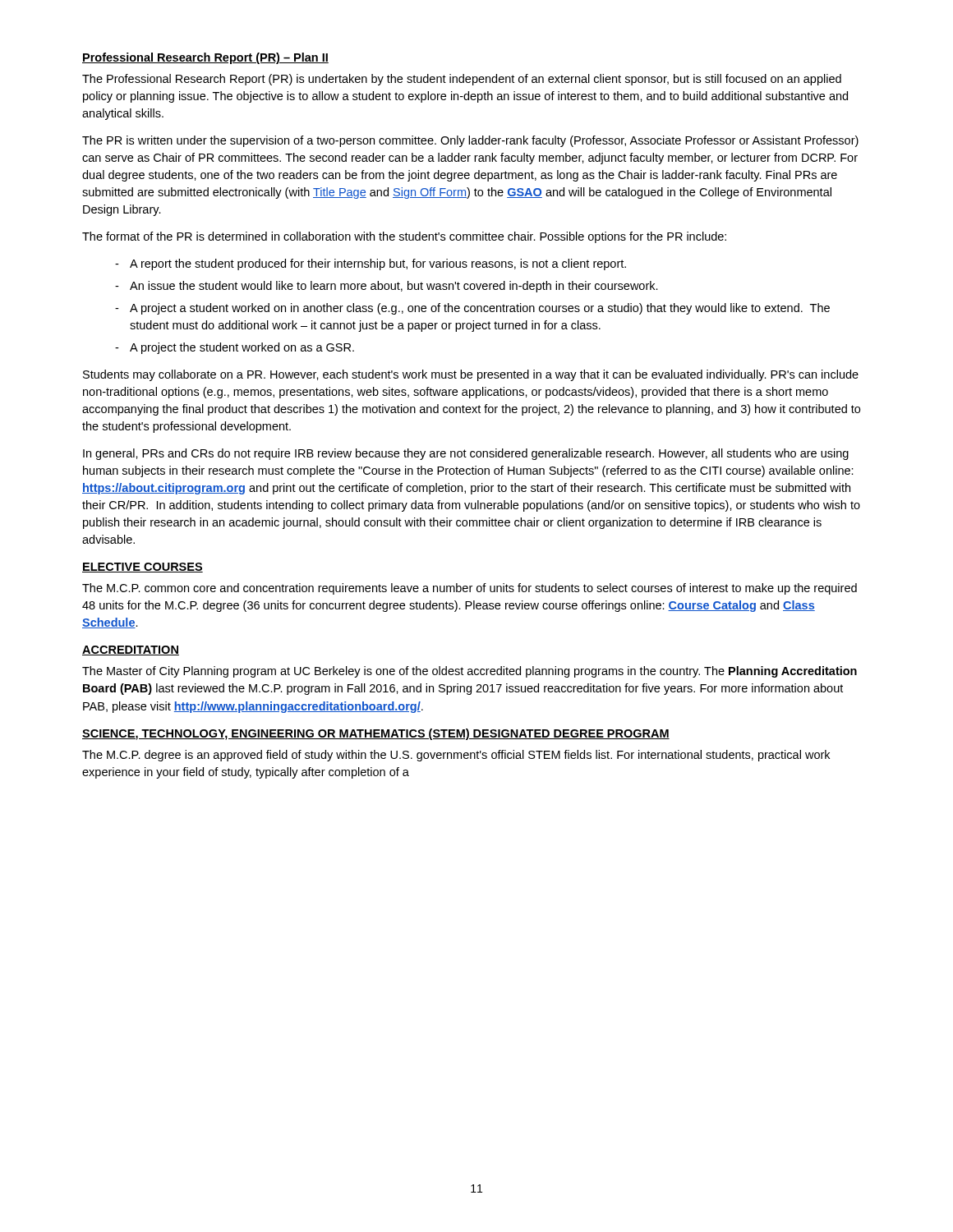Find the text block that says "The Master of City Planning program at"
The width and height of the screenshot is (953, 1232).
pos(476,689)
